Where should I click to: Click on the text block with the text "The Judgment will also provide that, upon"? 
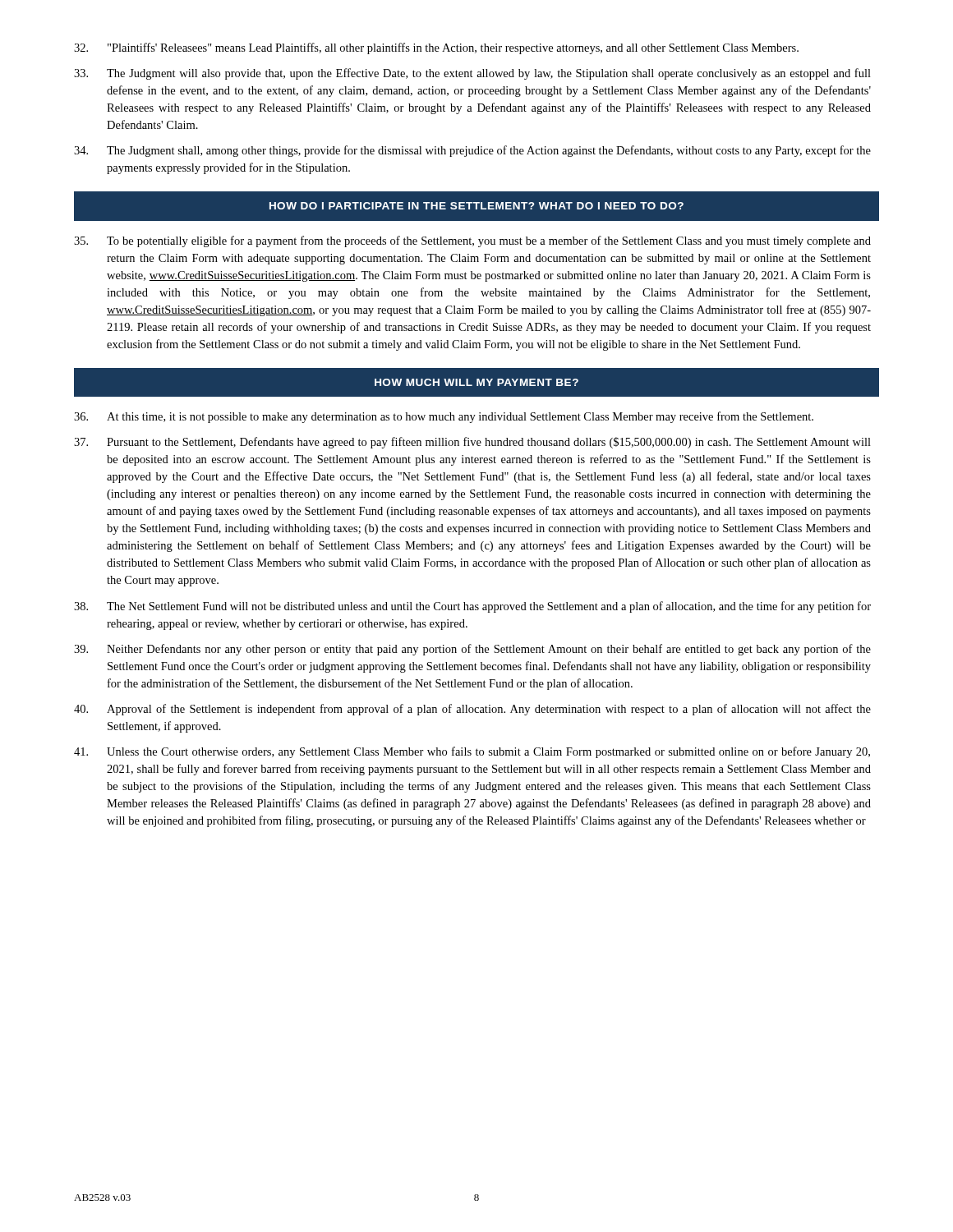point(472,99)
